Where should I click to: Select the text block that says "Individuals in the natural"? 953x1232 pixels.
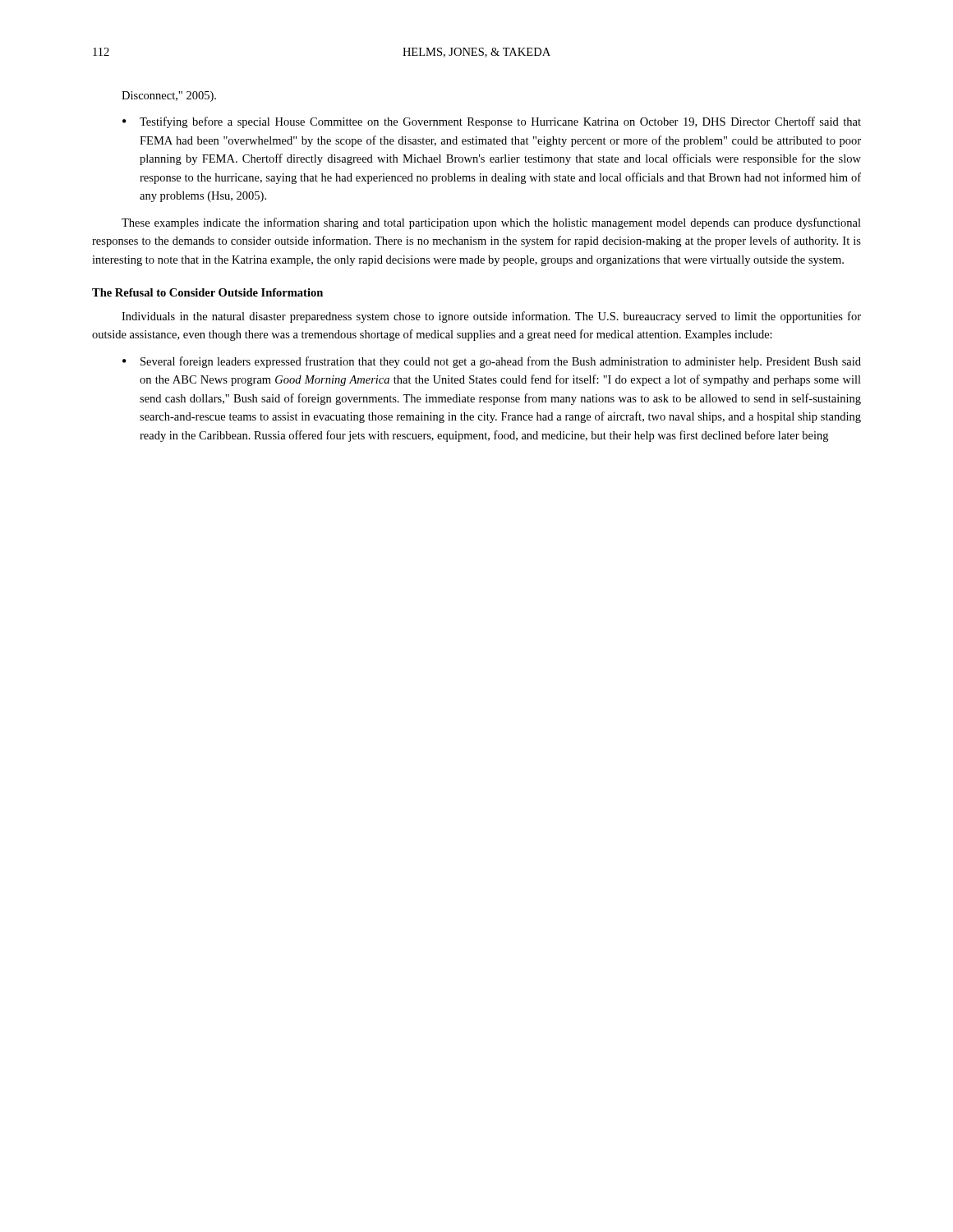click(x=476, y=325)
